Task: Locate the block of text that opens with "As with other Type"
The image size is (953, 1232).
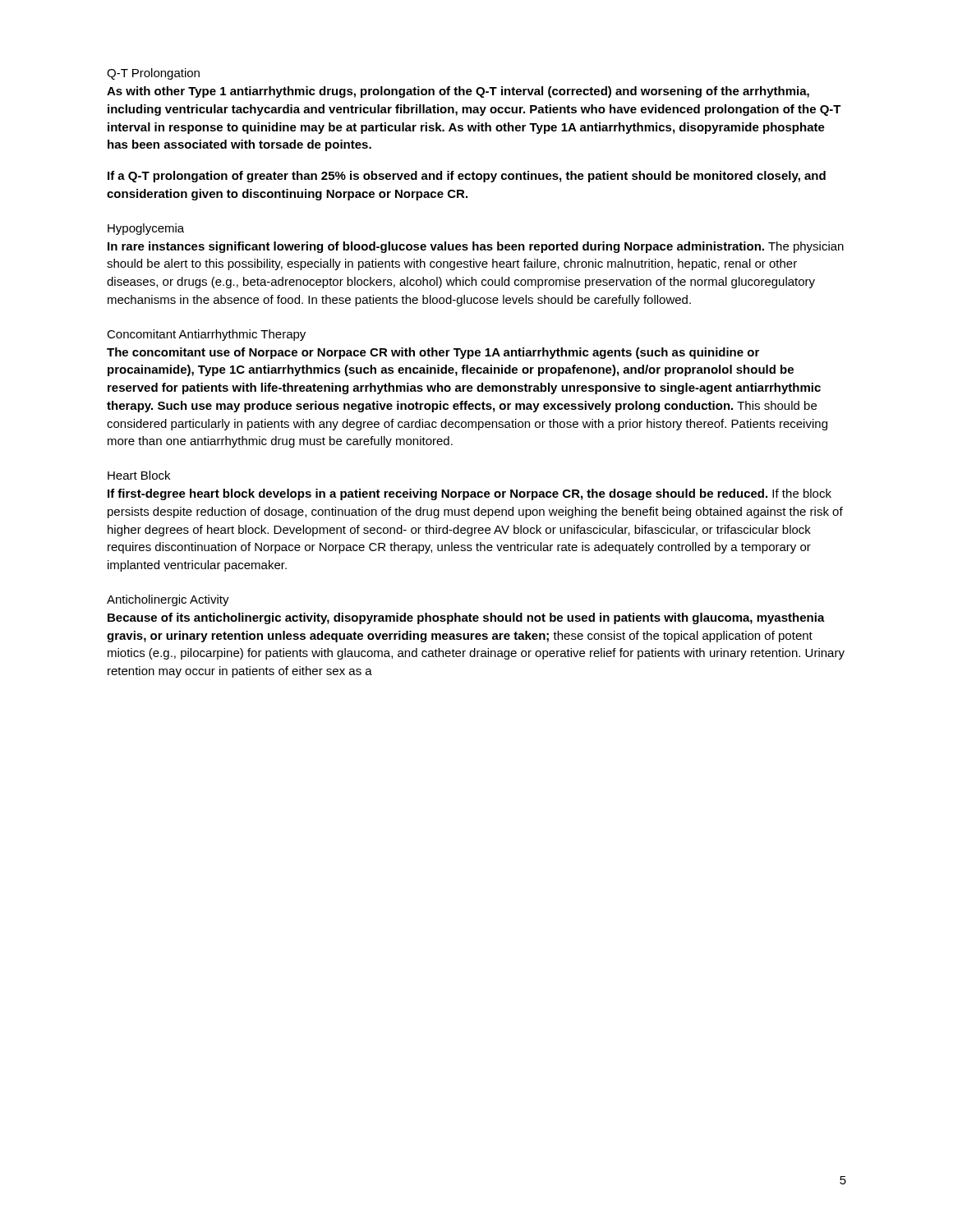Action: click(x=474, y=118)
